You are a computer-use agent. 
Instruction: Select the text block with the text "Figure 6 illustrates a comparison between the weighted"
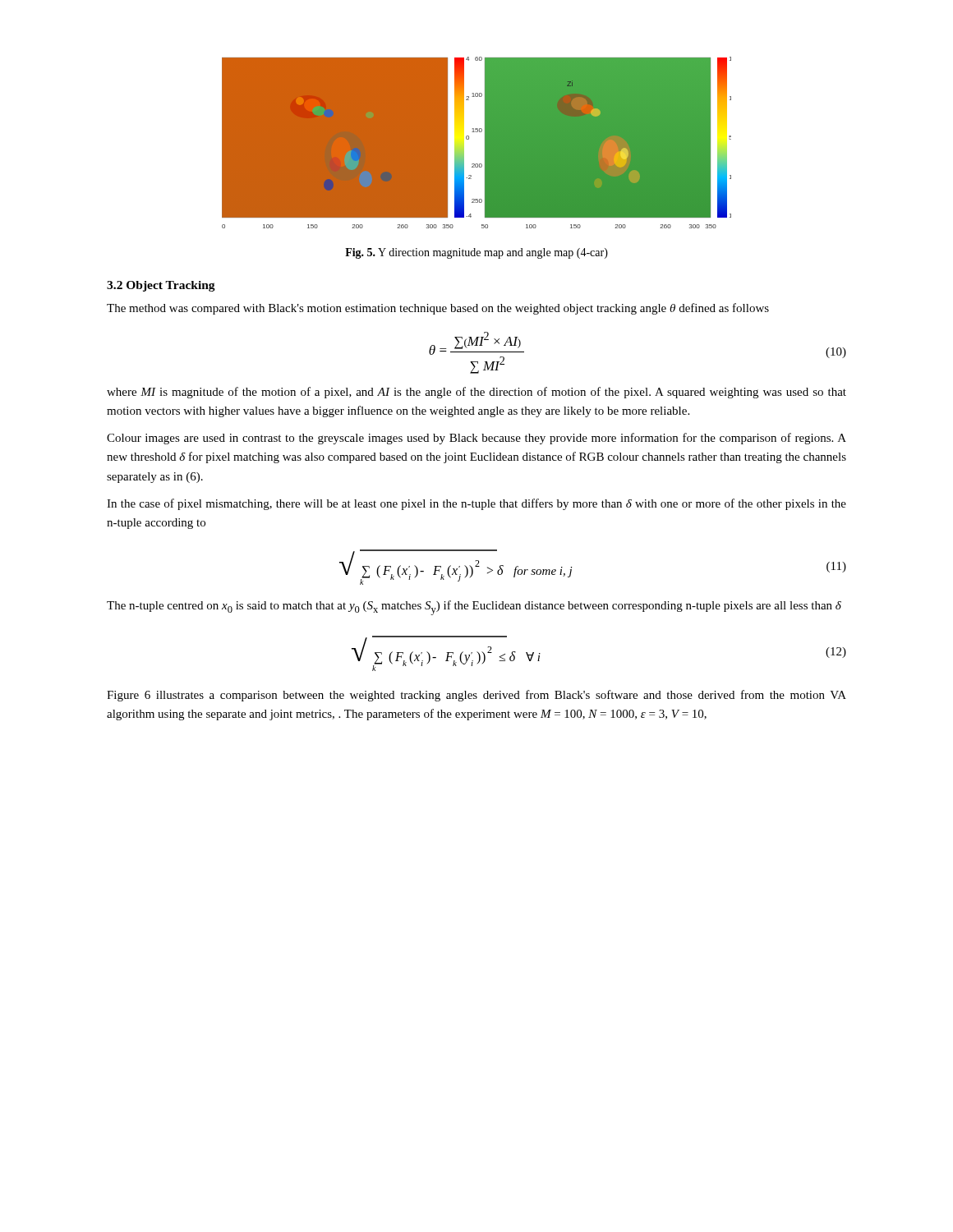pos(476,704)
